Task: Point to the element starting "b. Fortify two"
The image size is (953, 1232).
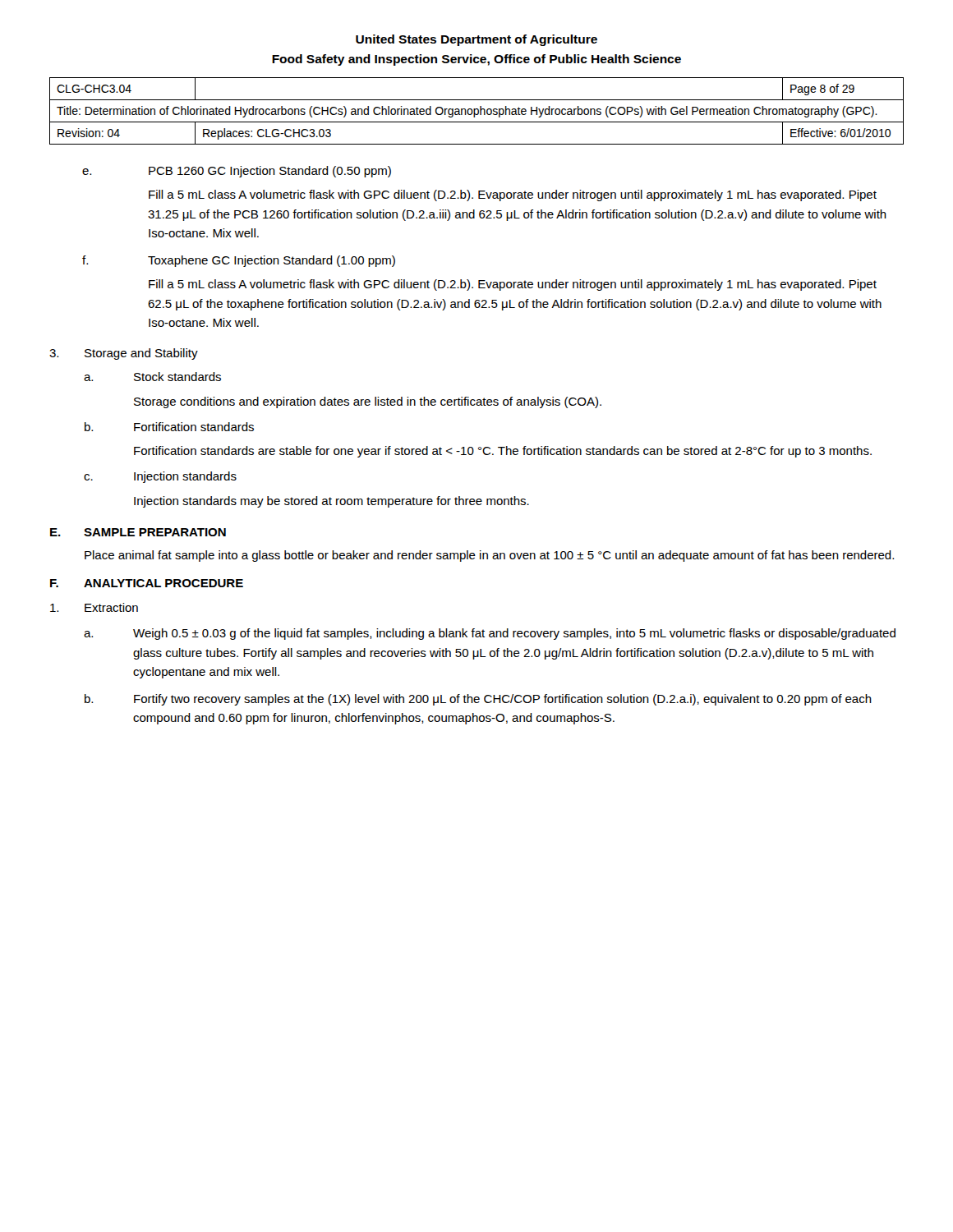Action: coord(494,708)
